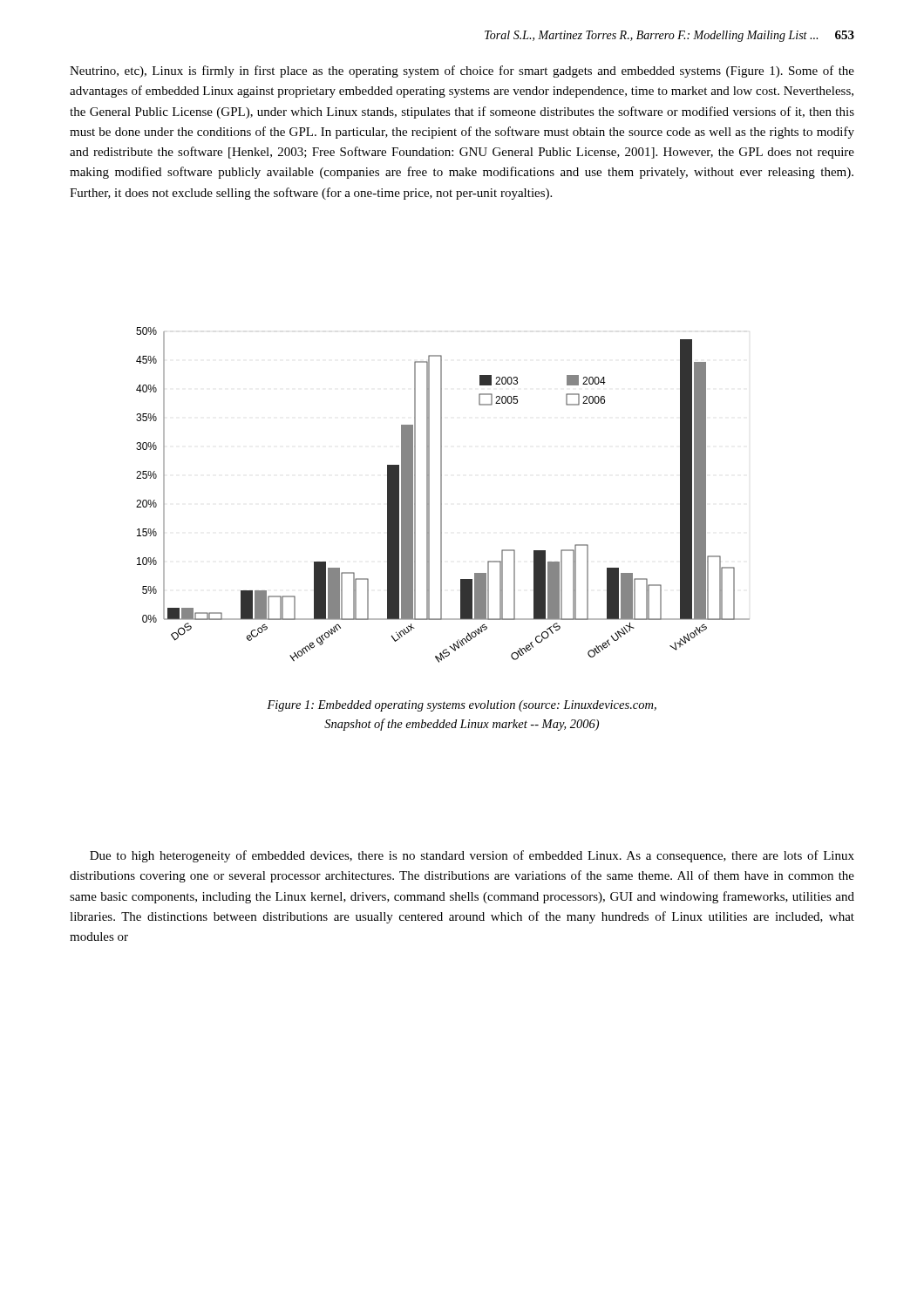Point to the block starting "Figure 1: Embedded operating"
Viewport: 924px width, 1308px height.
(462, 714)
